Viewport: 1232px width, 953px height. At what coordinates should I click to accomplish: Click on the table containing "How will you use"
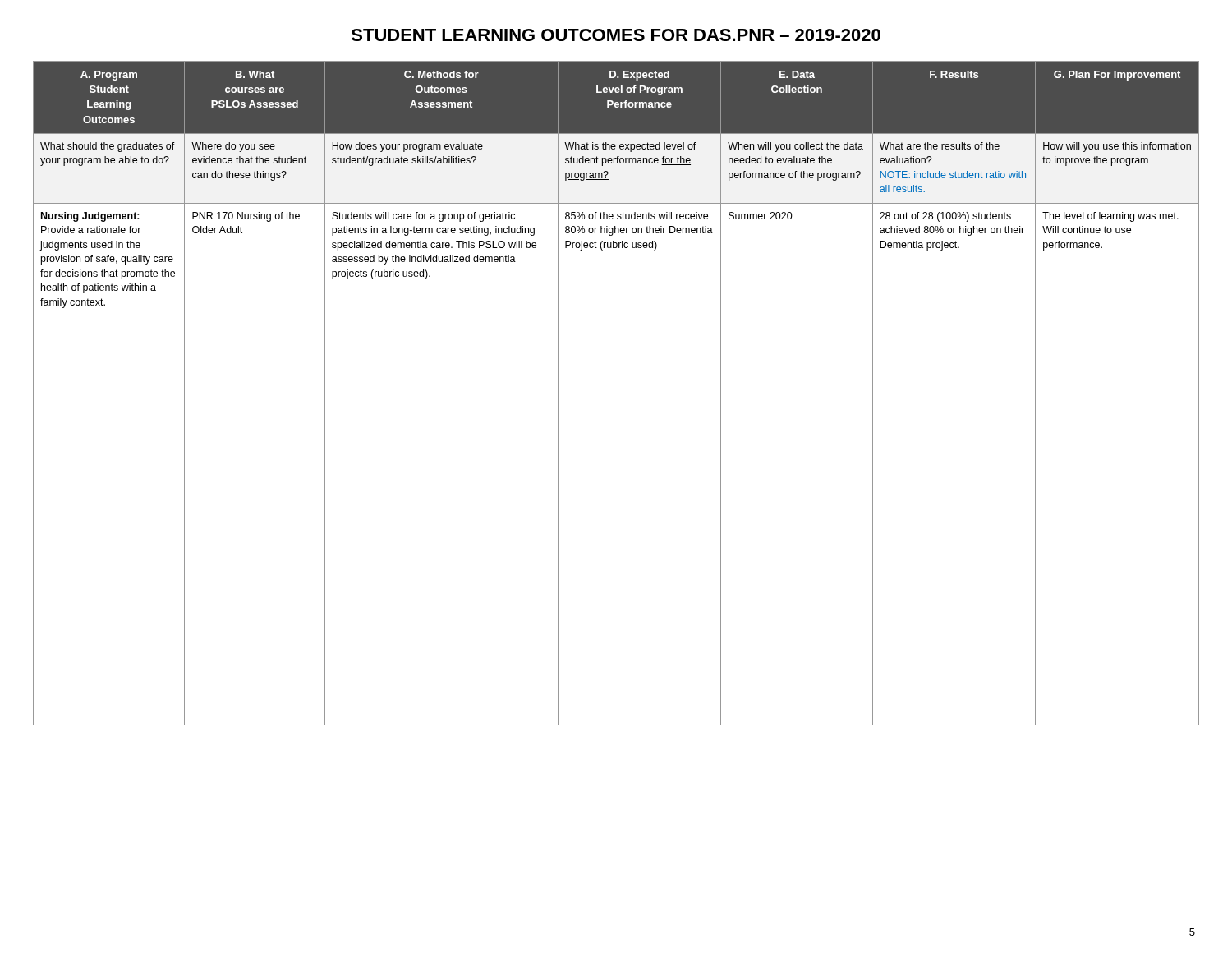point(616,393)
